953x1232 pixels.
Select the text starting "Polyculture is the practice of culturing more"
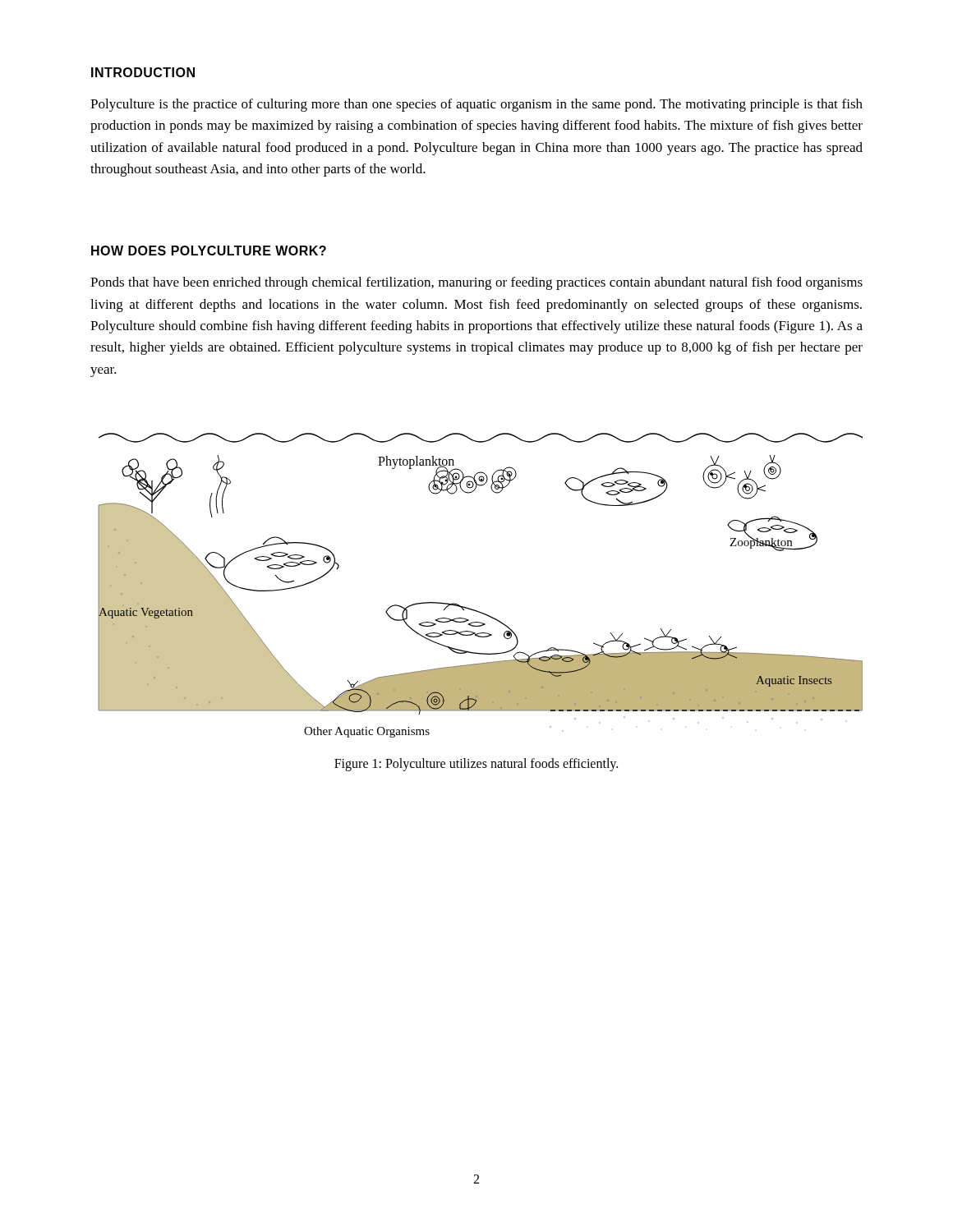476,136
